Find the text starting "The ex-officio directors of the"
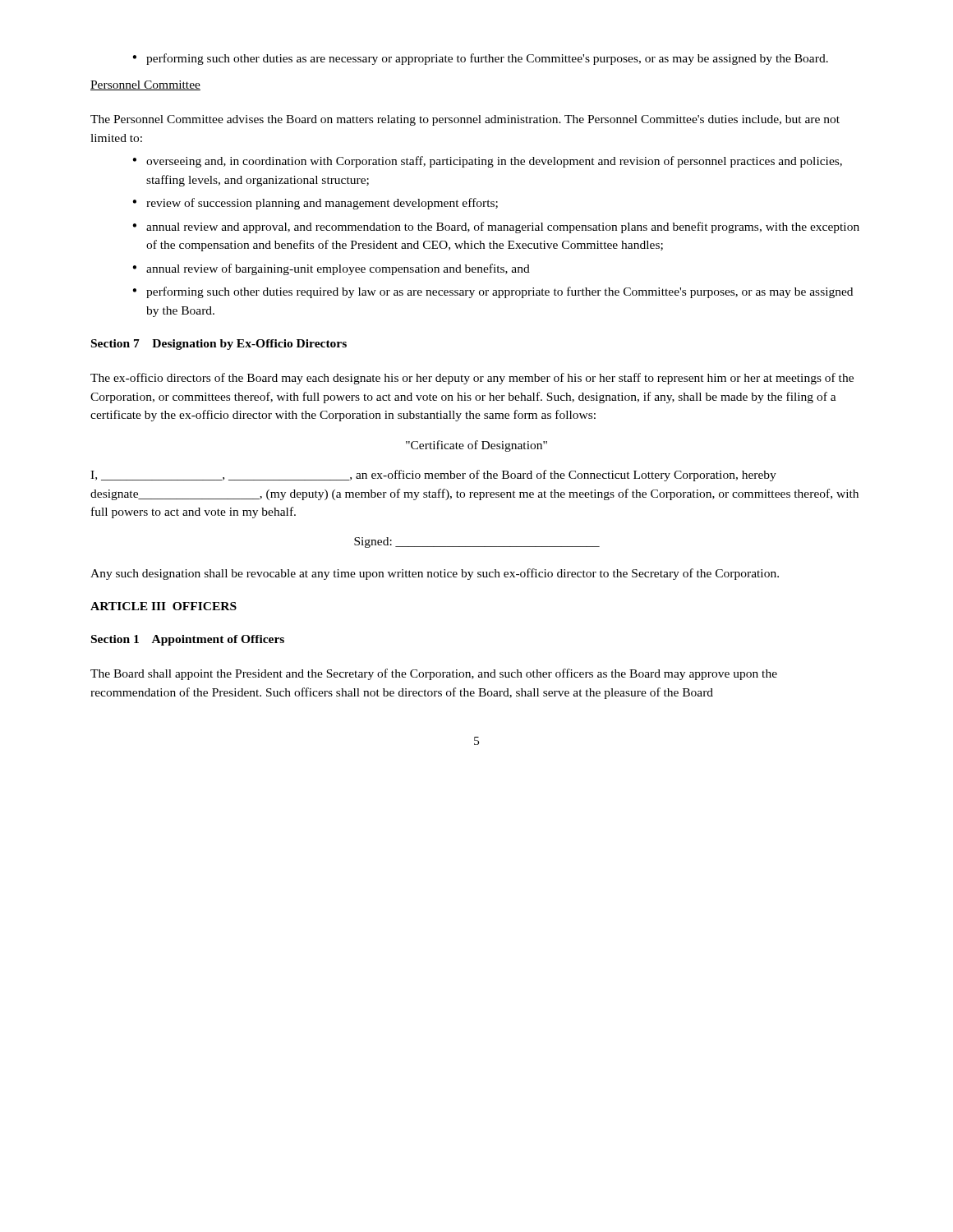This screenshot has height=1232, width=953. [472, 396]
